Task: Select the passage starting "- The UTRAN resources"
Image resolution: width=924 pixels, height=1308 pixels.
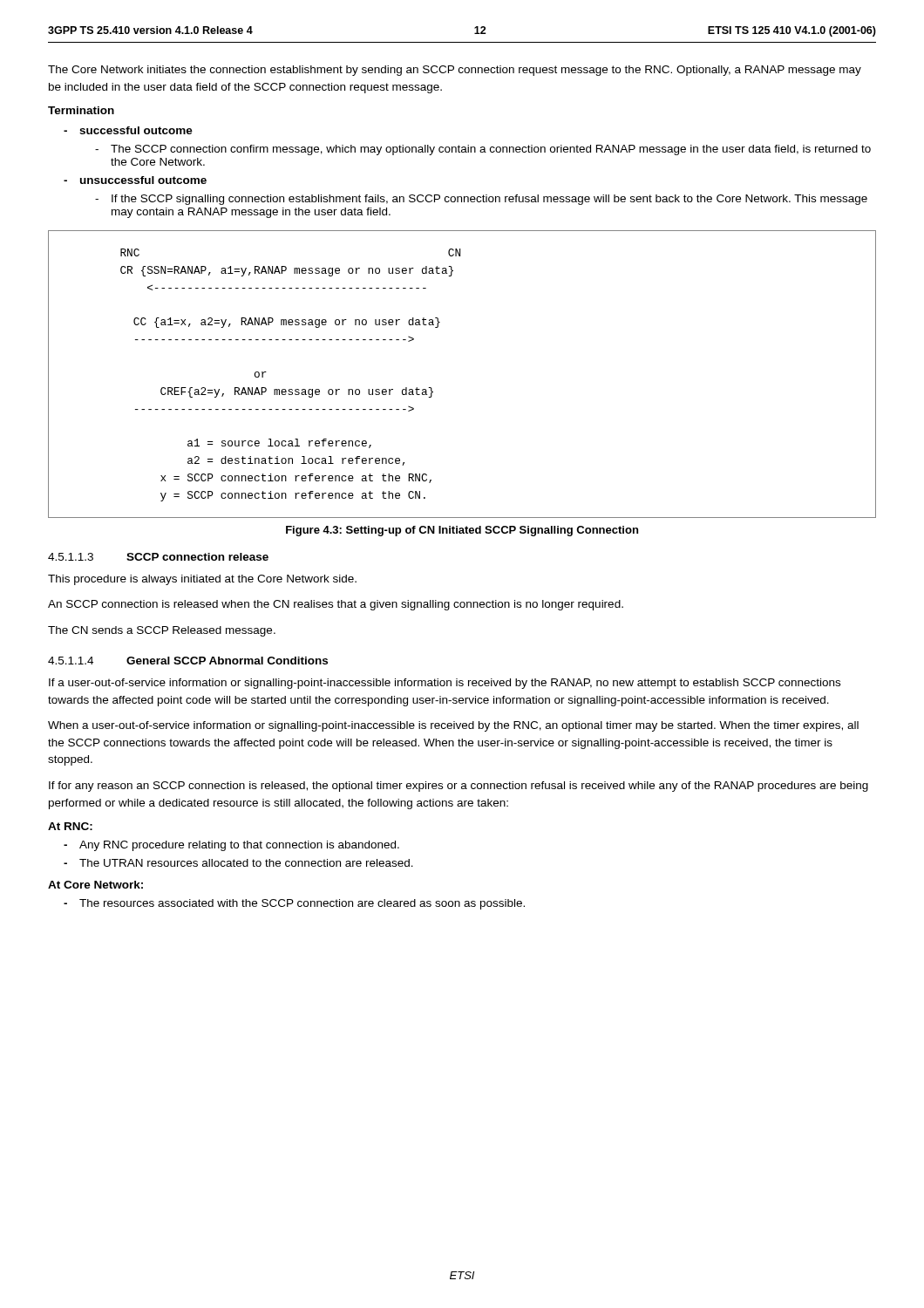Action: (239, 863)
